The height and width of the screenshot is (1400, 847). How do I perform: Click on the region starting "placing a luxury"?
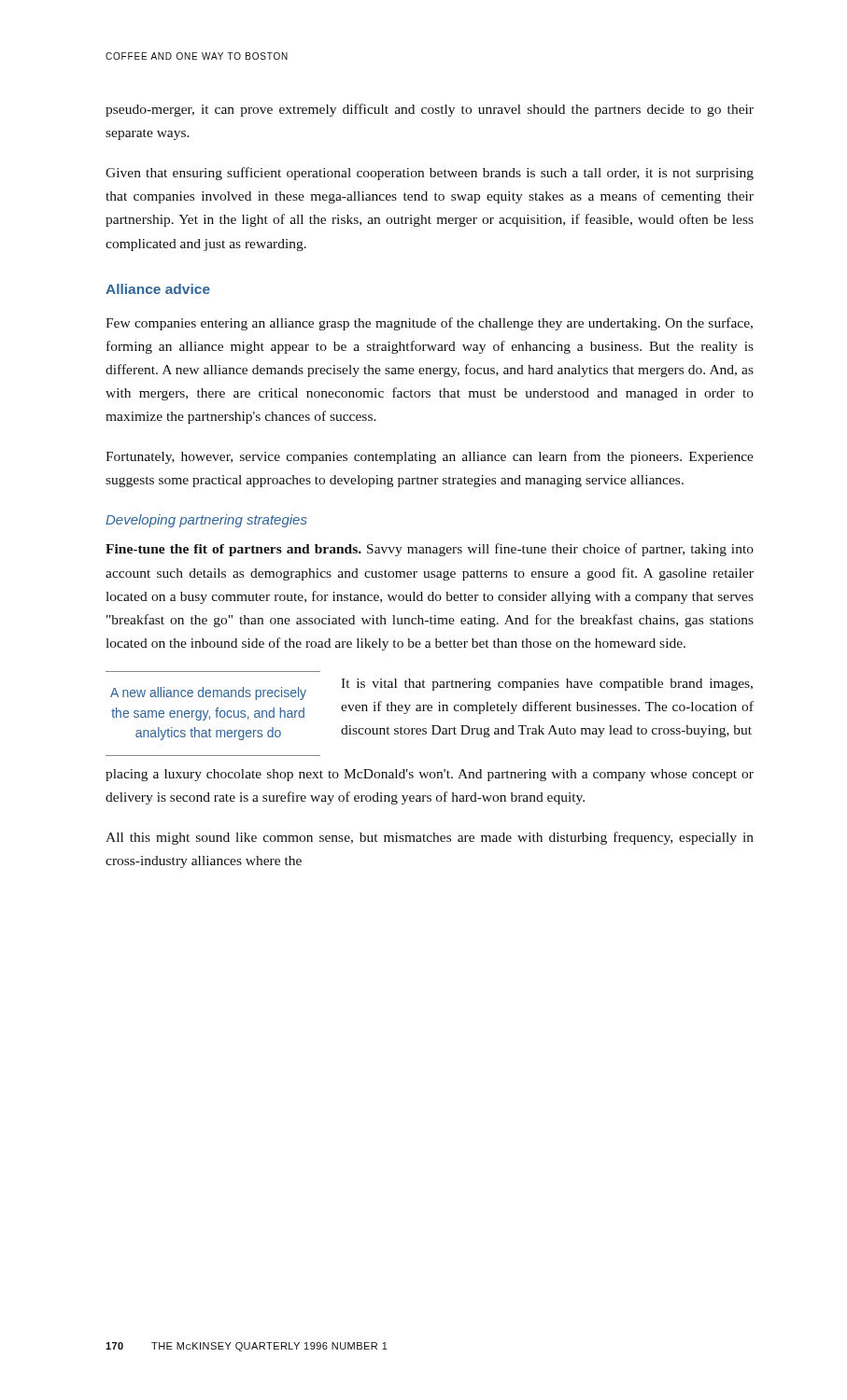(x=430, y=785)
